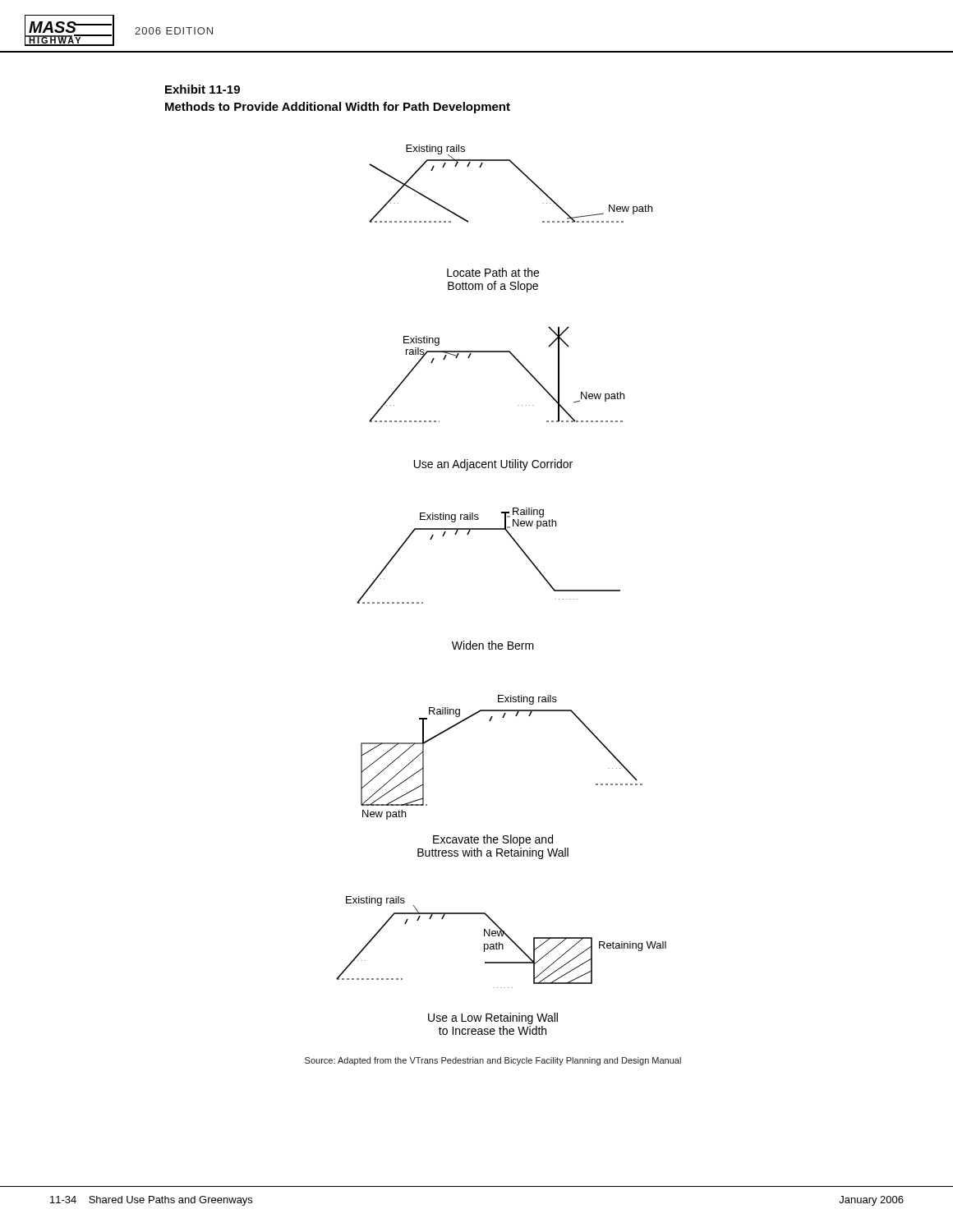The height and width of the screenshot is (1232, 953).
Task: Locate the element starting "Excavate the Slope andButtress with a Retaining"
Action: point(493,846)
